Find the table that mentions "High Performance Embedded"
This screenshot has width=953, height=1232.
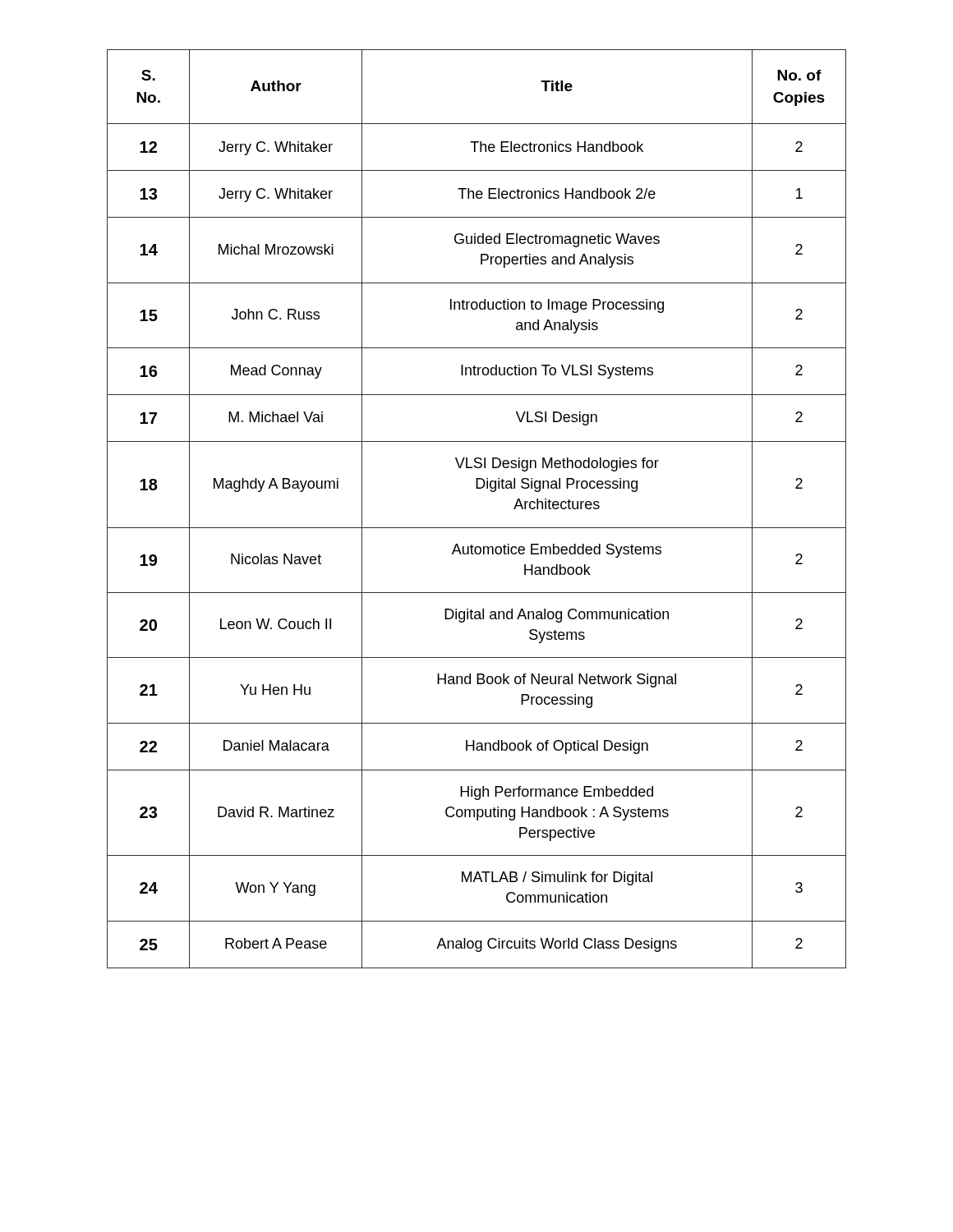[476, 509]
